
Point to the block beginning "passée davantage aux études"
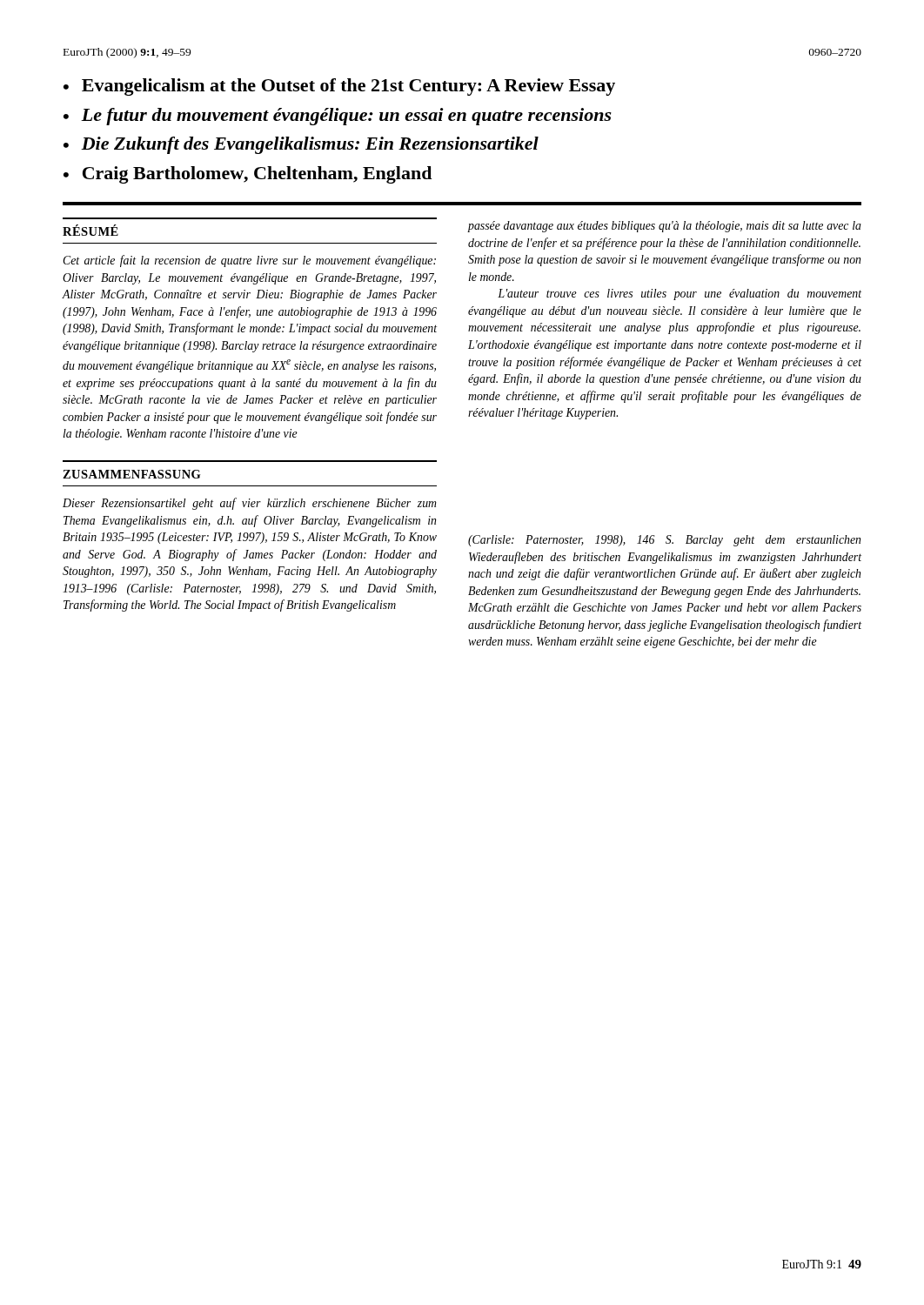(665, 319)
